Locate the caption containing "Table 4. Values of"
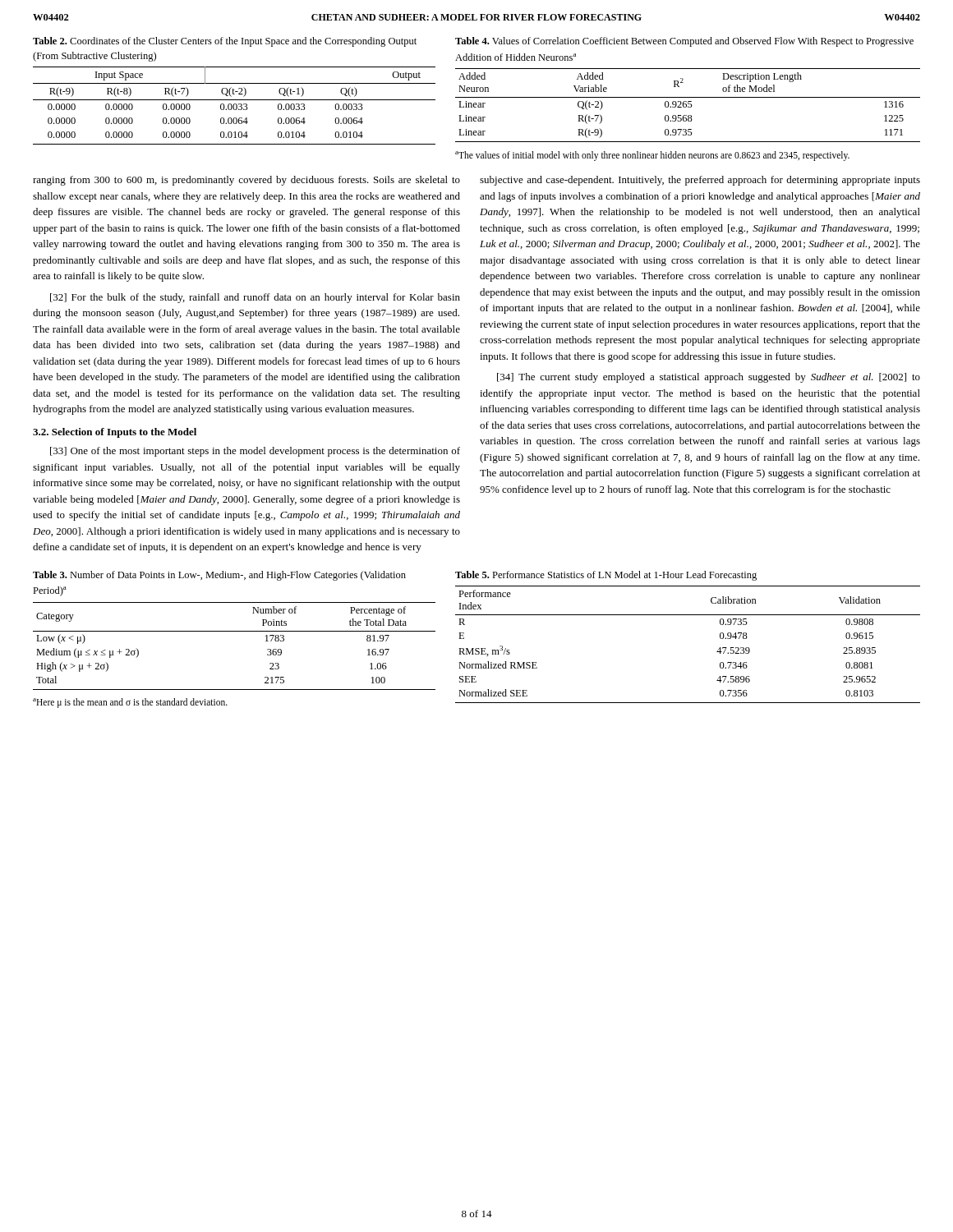Image resolution: width=953 pixels, height=1232 pixels. (x=684, y=49)
